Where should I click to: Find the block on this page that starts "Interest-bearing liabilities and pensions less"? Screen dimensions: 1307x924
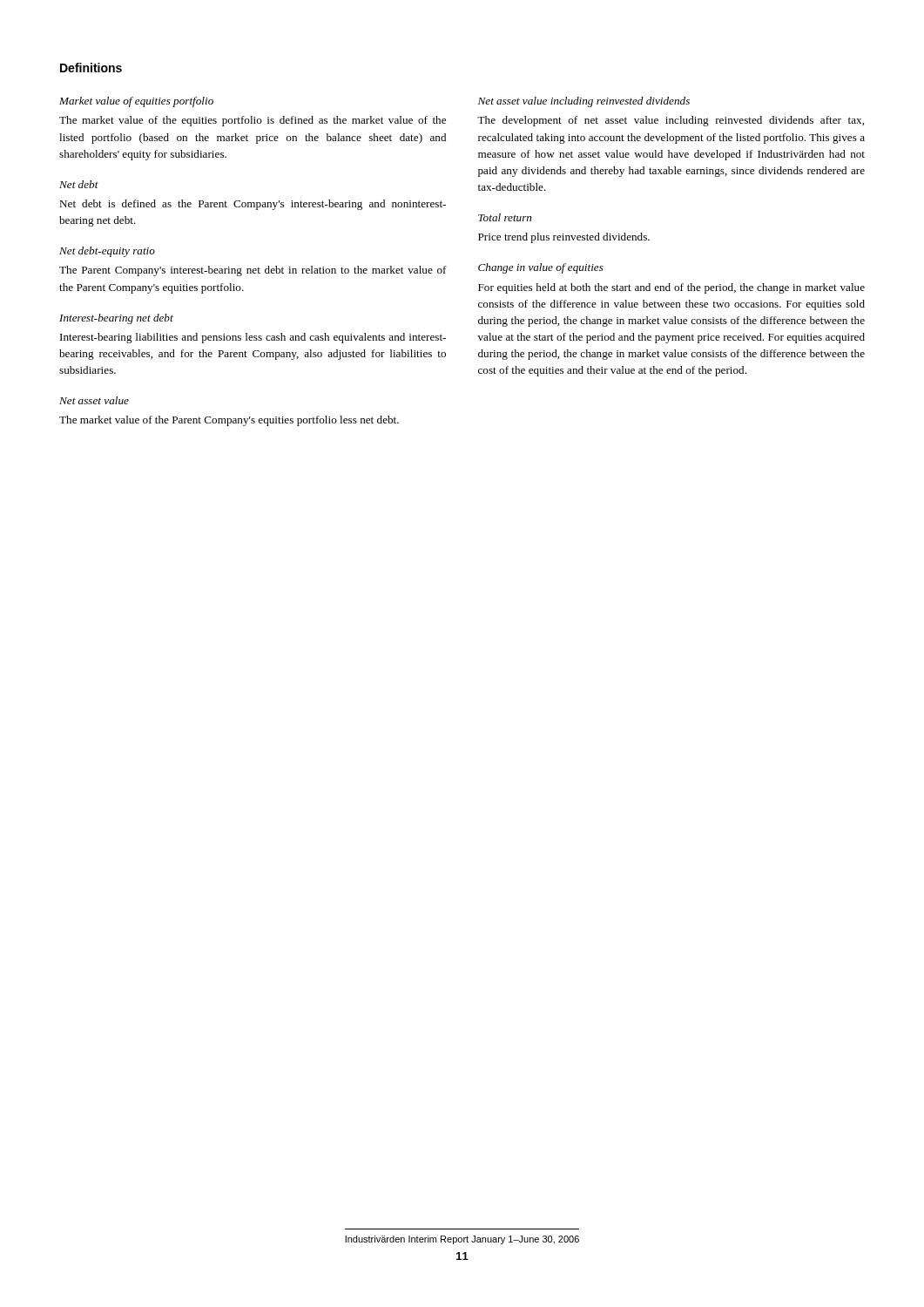point(253,353)
